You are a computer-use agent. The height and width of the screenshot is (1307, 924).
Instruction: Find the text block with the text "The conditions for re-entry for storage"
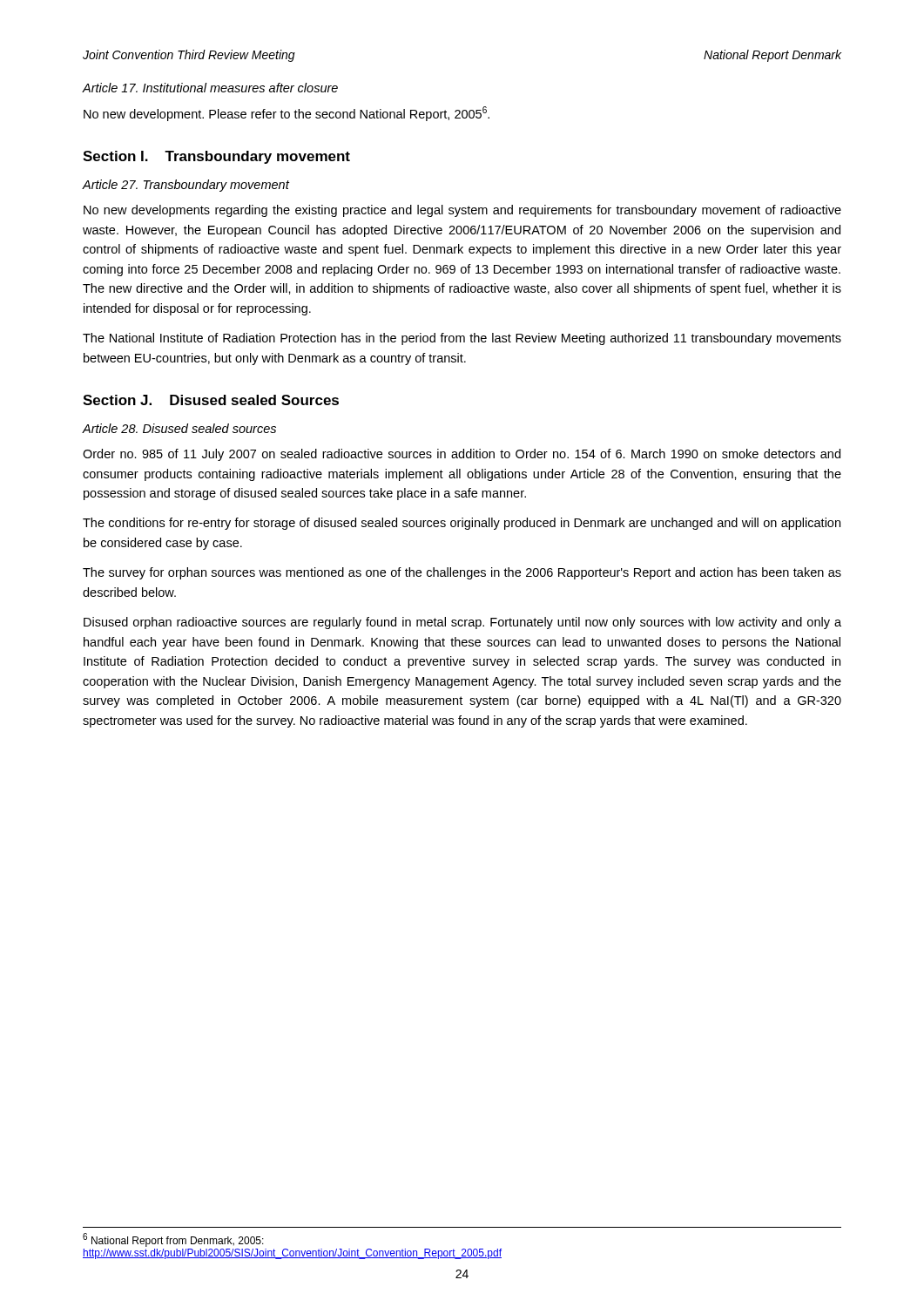click(462, 533)
